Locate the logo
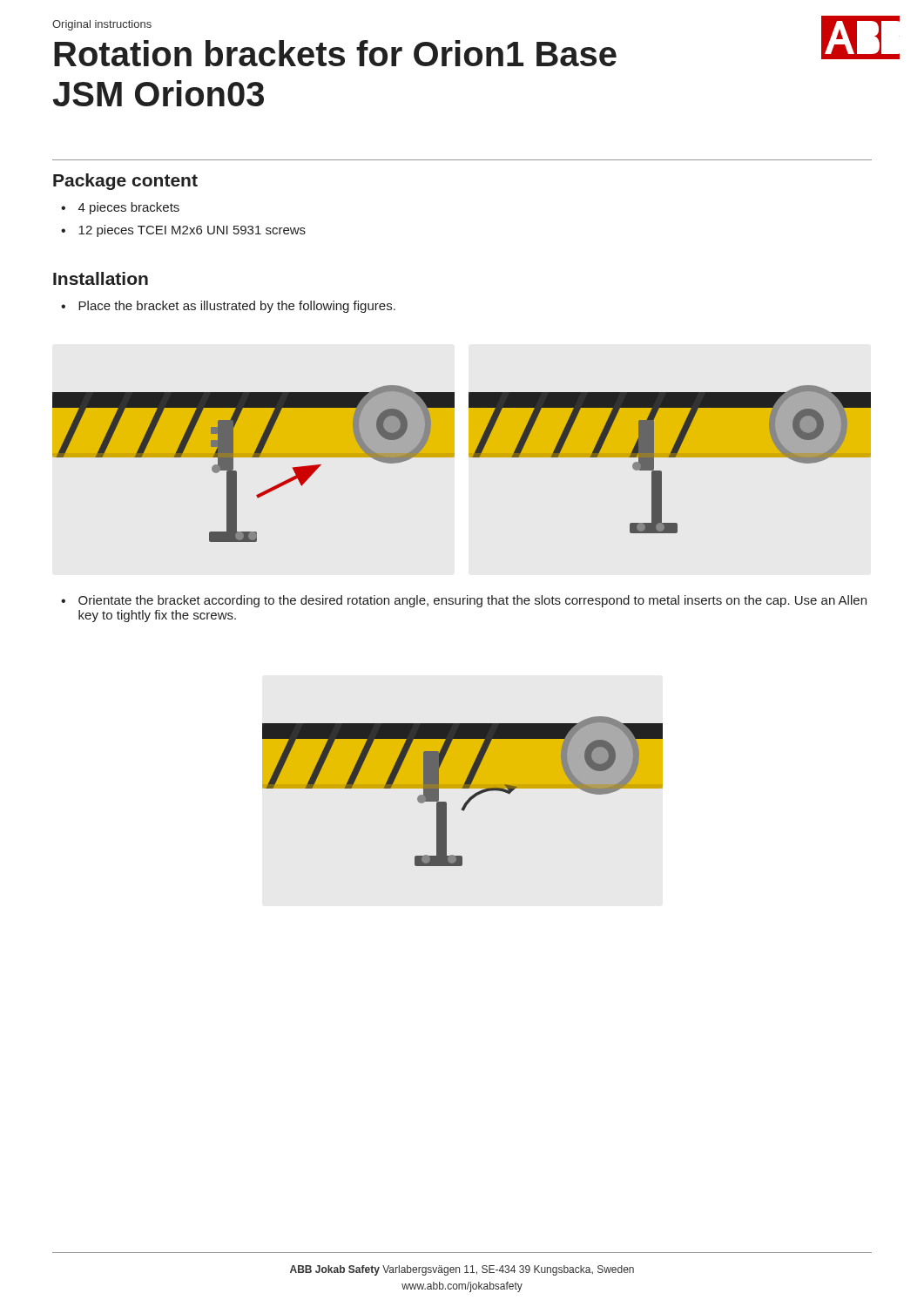This screenshot has width=924, height=1307. coord(860,37)
